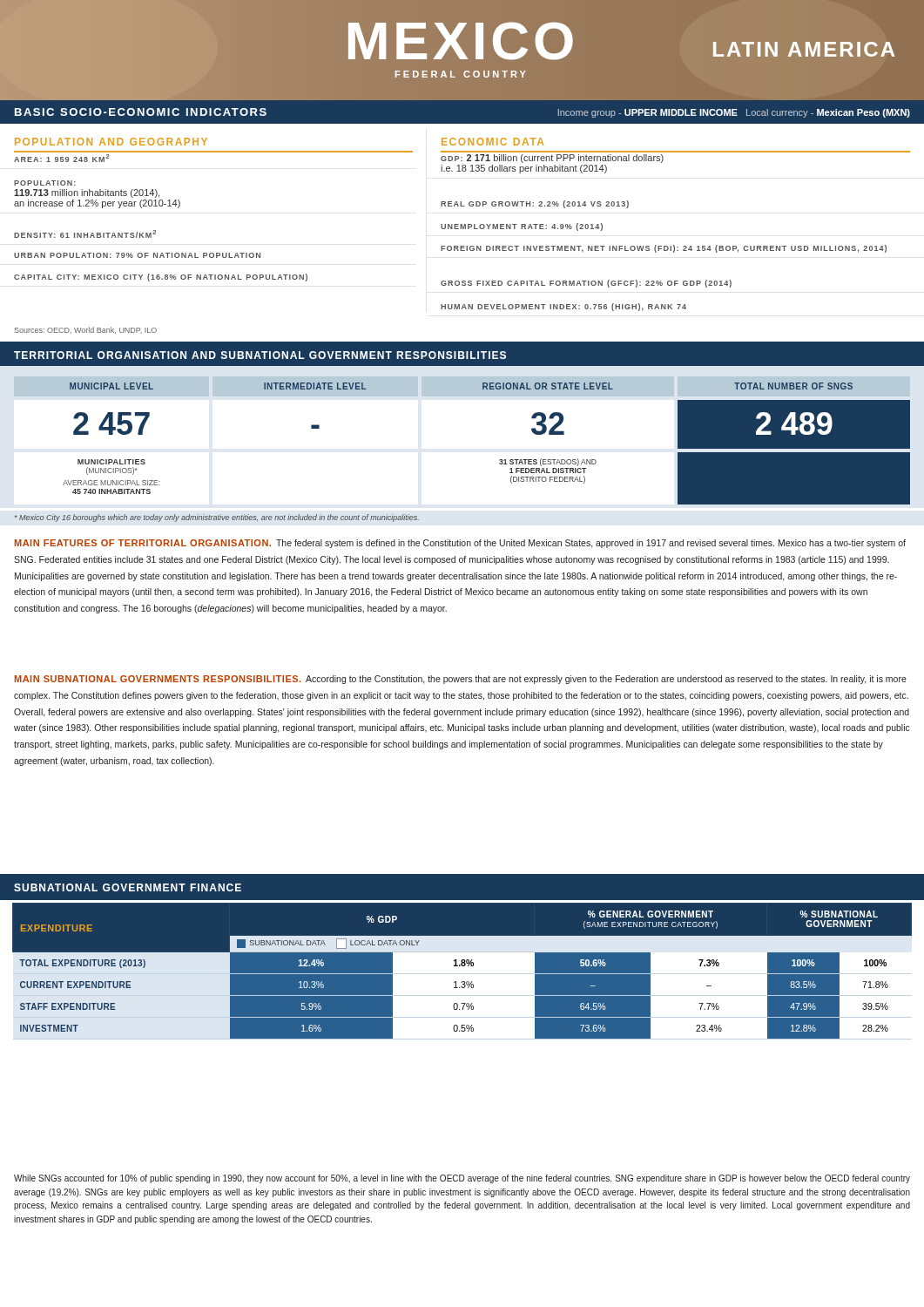The height and width of the screenshot is (1307, 924).
Task: Click on the passage starting "CAPITAL CITY: Mexico City (16.8% of"
Action: pos(208,277)
